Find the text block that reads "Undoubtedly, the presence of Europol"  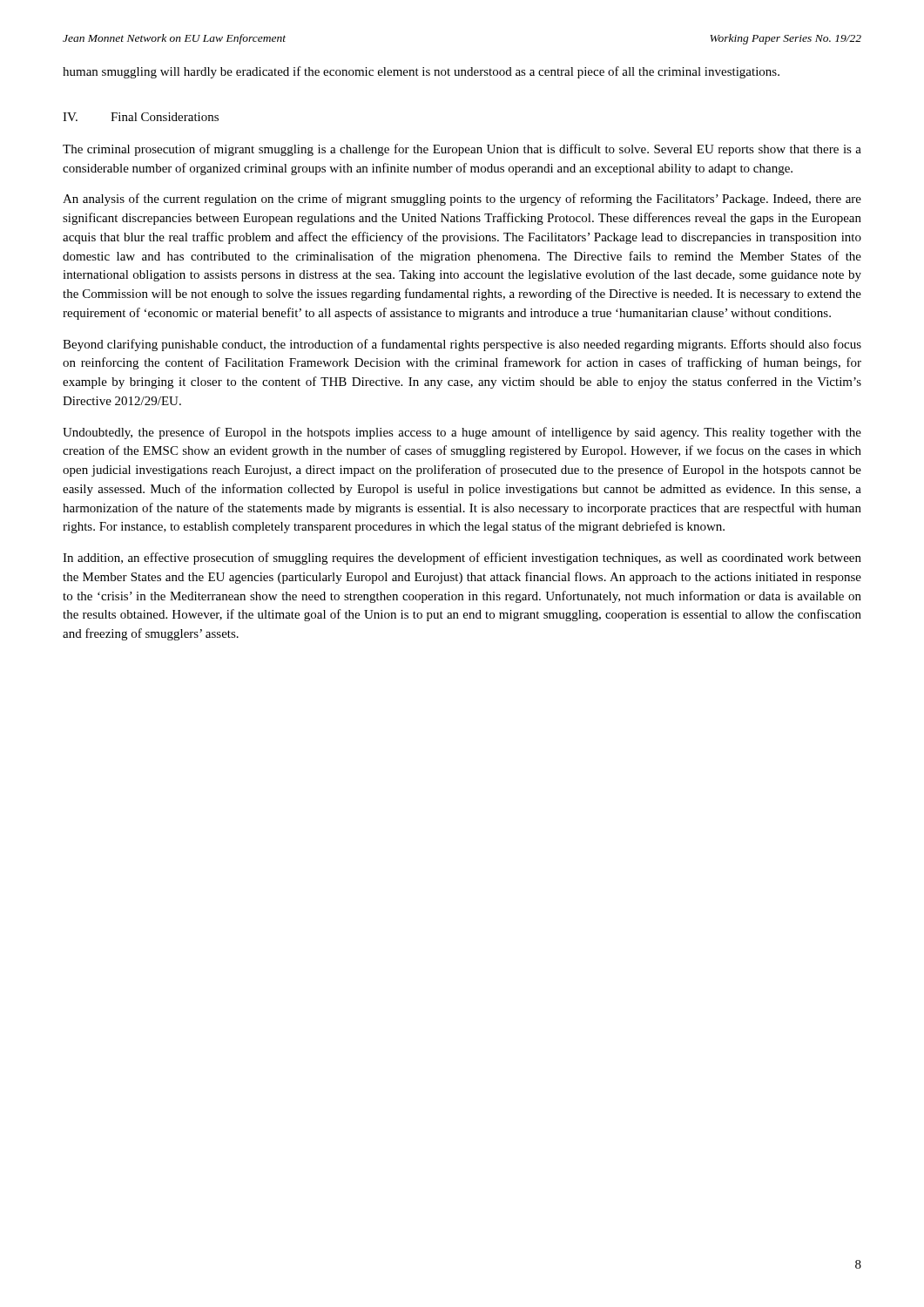click(x=462, y=479)
